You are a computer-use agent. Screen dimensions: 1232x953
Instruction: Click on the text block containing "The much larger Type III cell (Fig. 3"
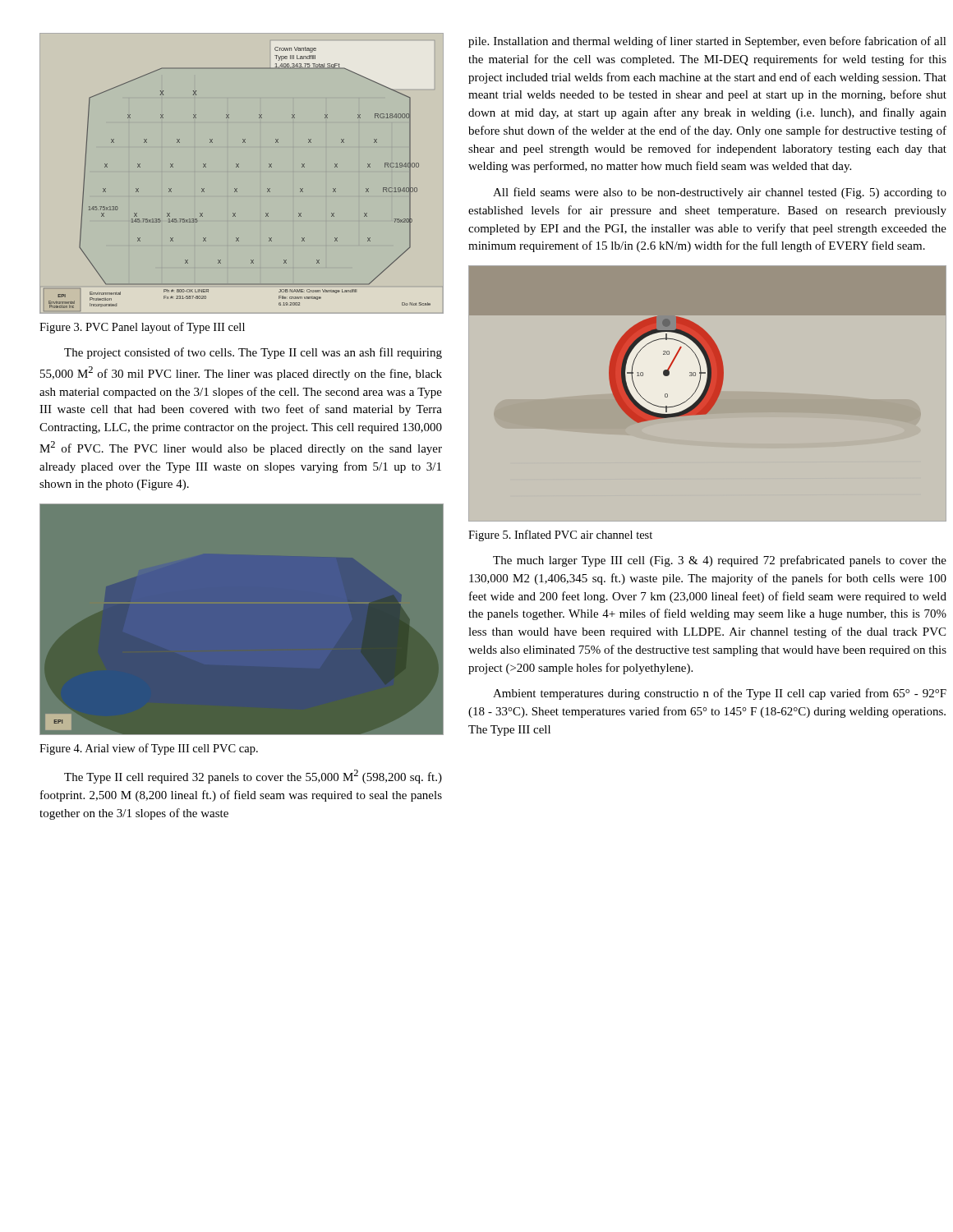point(707,645)
